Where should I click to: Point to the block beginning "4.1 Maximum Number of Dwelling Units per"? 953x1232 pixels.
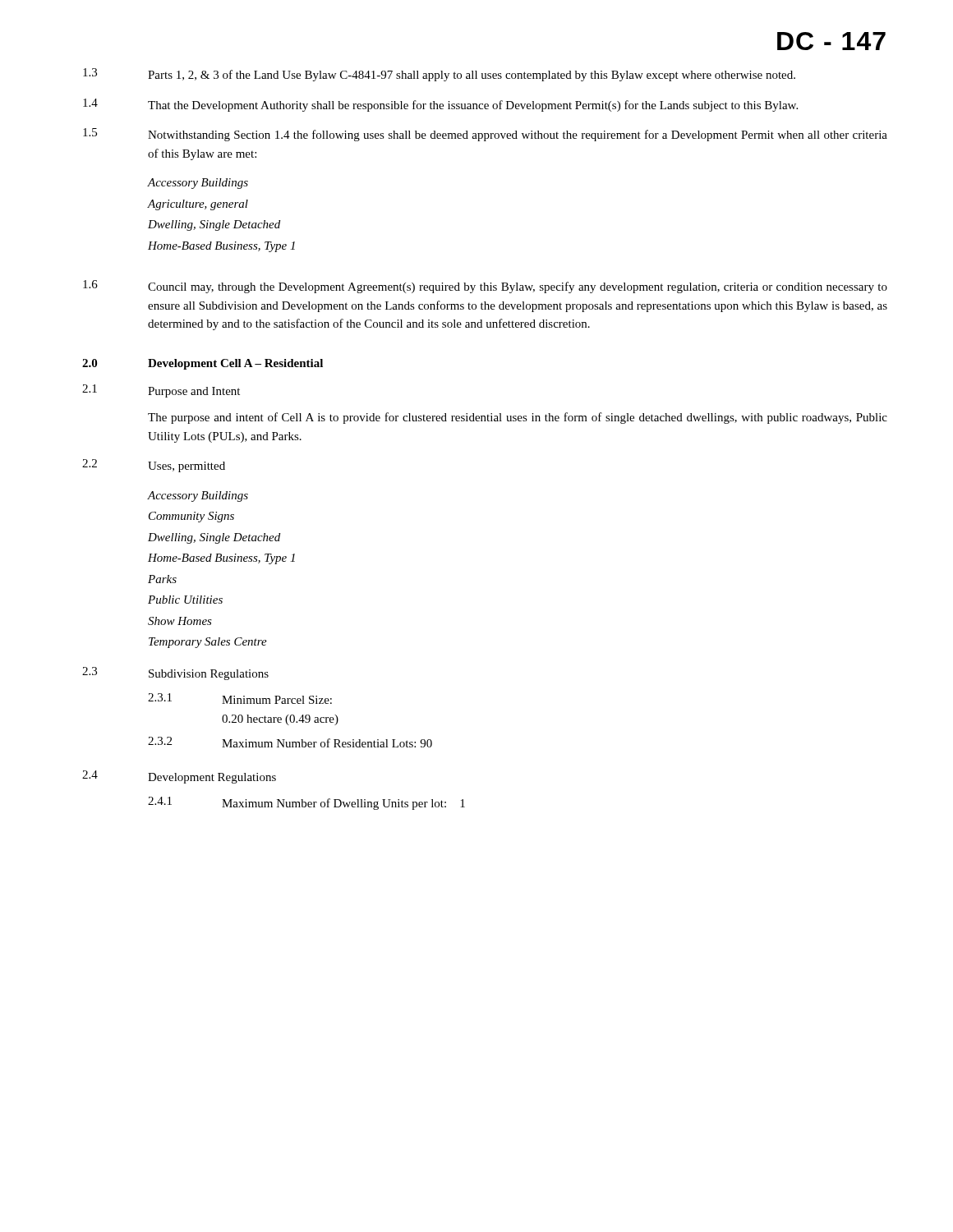(306, 803)
